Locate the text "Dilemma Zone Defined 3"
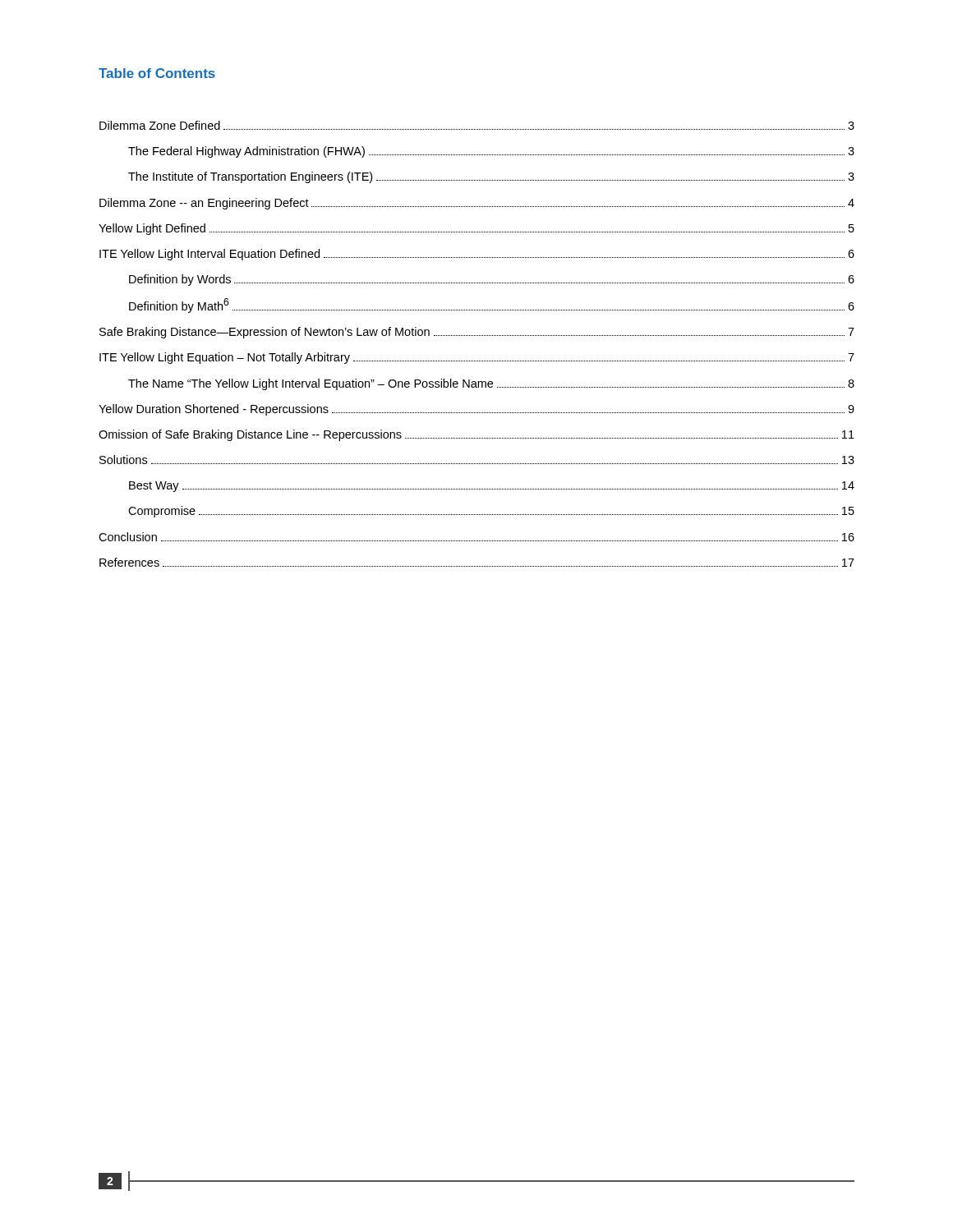 coord(476,126)
